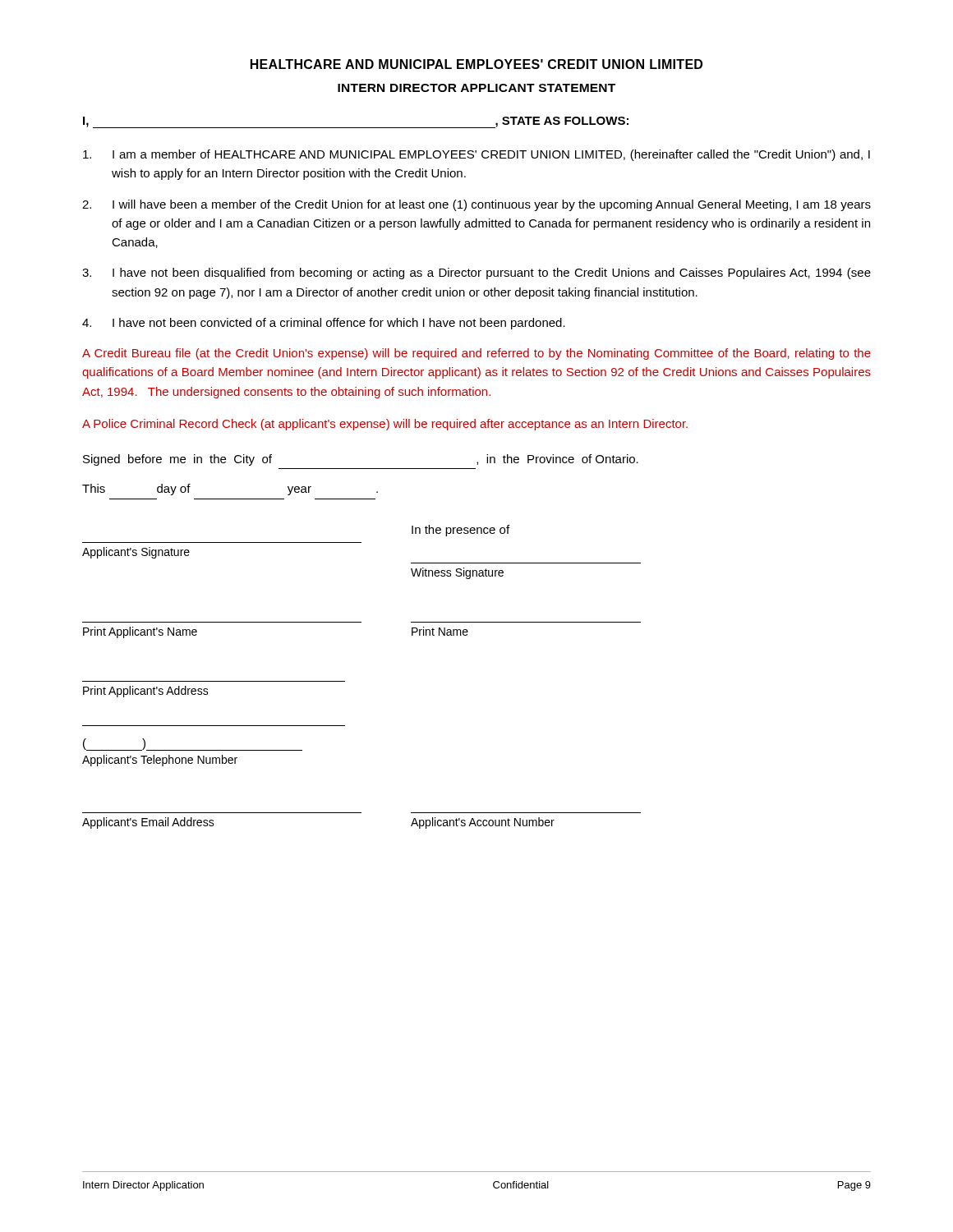The width and height of the screenshot is (953, 1232).
Task: Point to the element starting "INTERN DIRECTOR APPLICANT STATEMENT"
Action: pyautogui.click(x=476, y=87)
